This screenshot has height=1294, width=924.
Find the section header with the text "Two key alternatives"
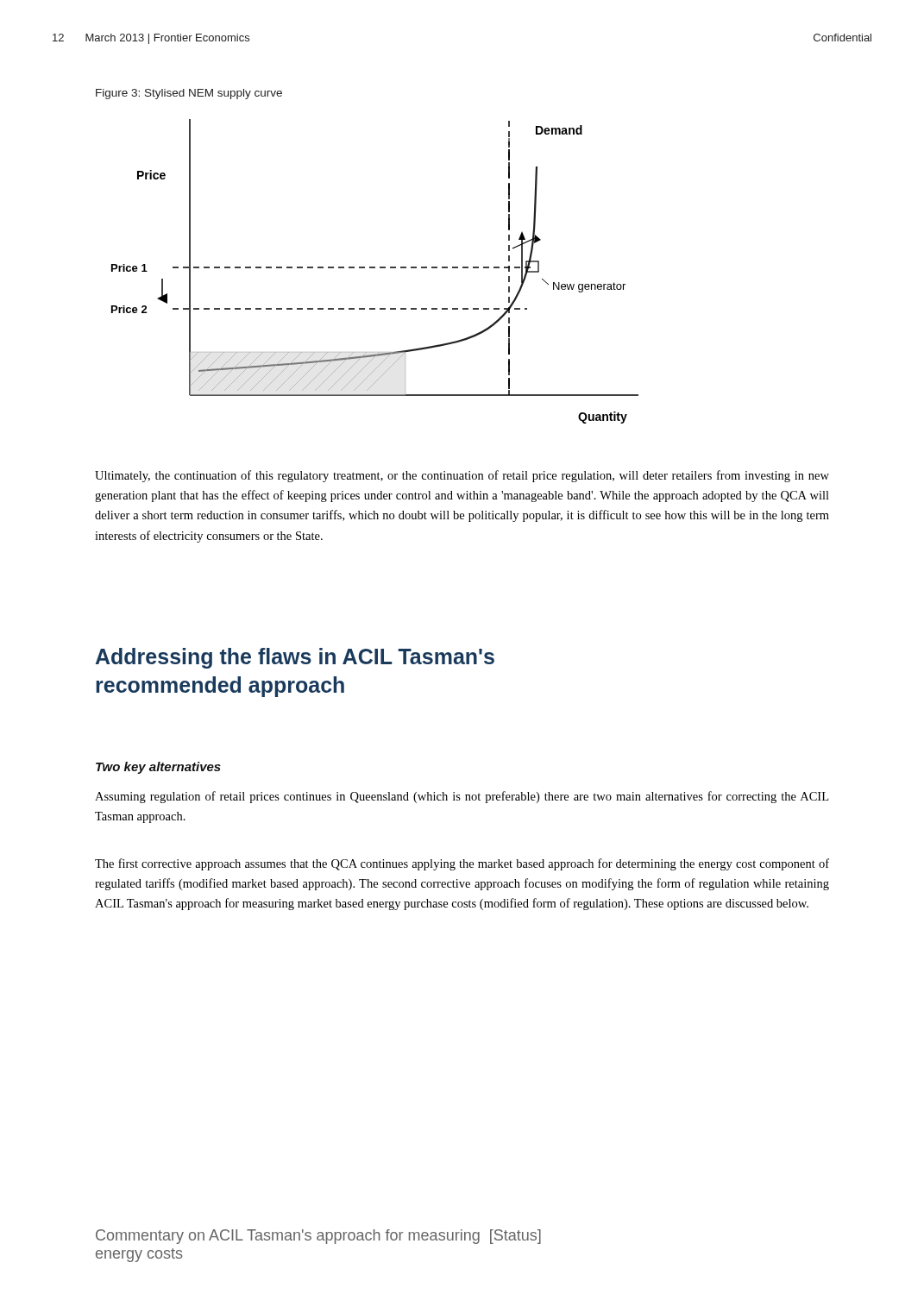point(158,767)
